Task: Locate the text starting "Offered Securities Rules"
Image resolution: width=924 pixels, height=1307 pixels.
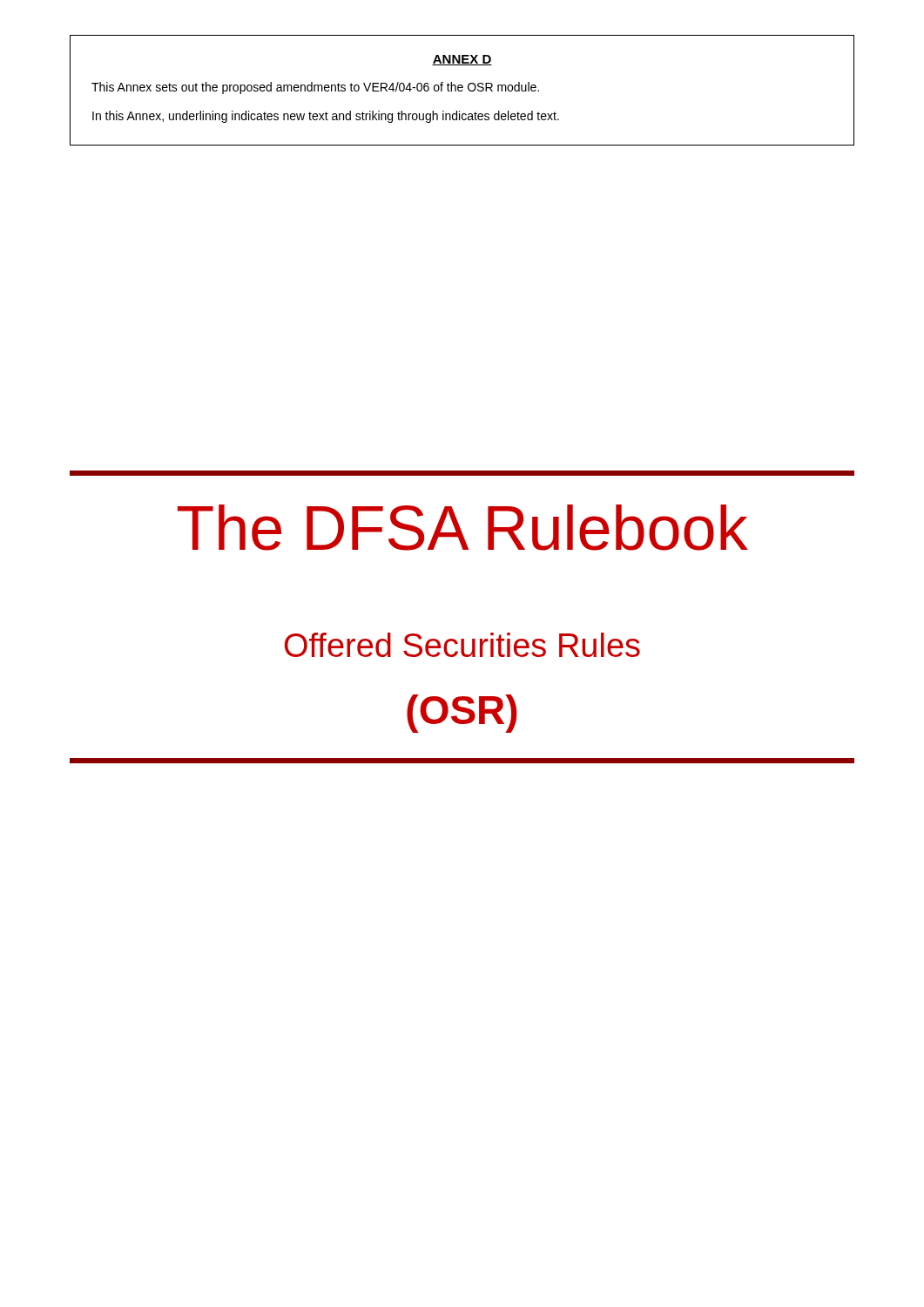Action: click(462, 646)
